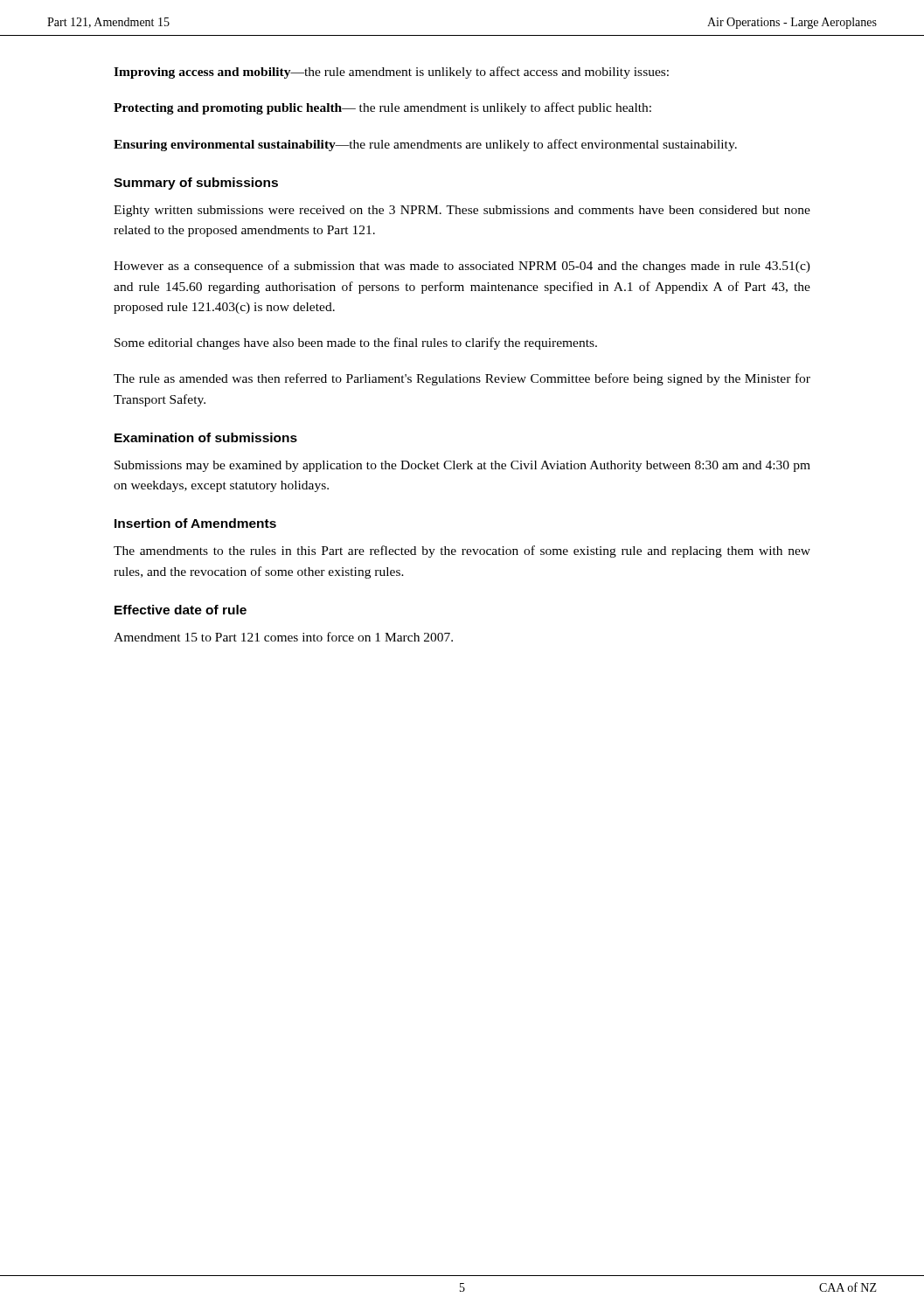Find the text block with the text "Some editorial changes have"
Screen dimensions: 1311x924
click(x=356, y=342)
